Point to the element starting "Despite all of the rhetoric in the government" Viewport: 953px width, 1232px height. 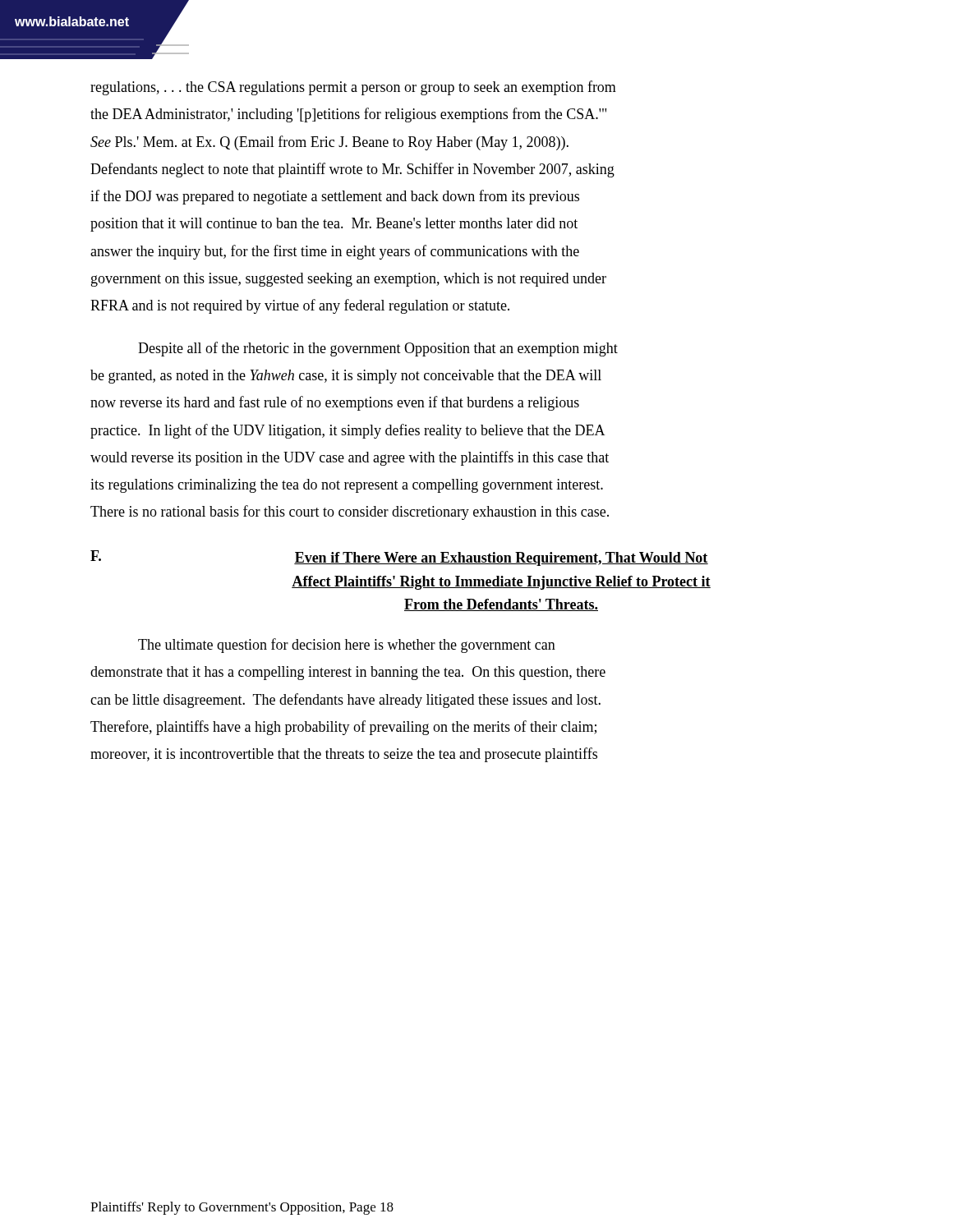pyautogui.click(x=476, y=431)
